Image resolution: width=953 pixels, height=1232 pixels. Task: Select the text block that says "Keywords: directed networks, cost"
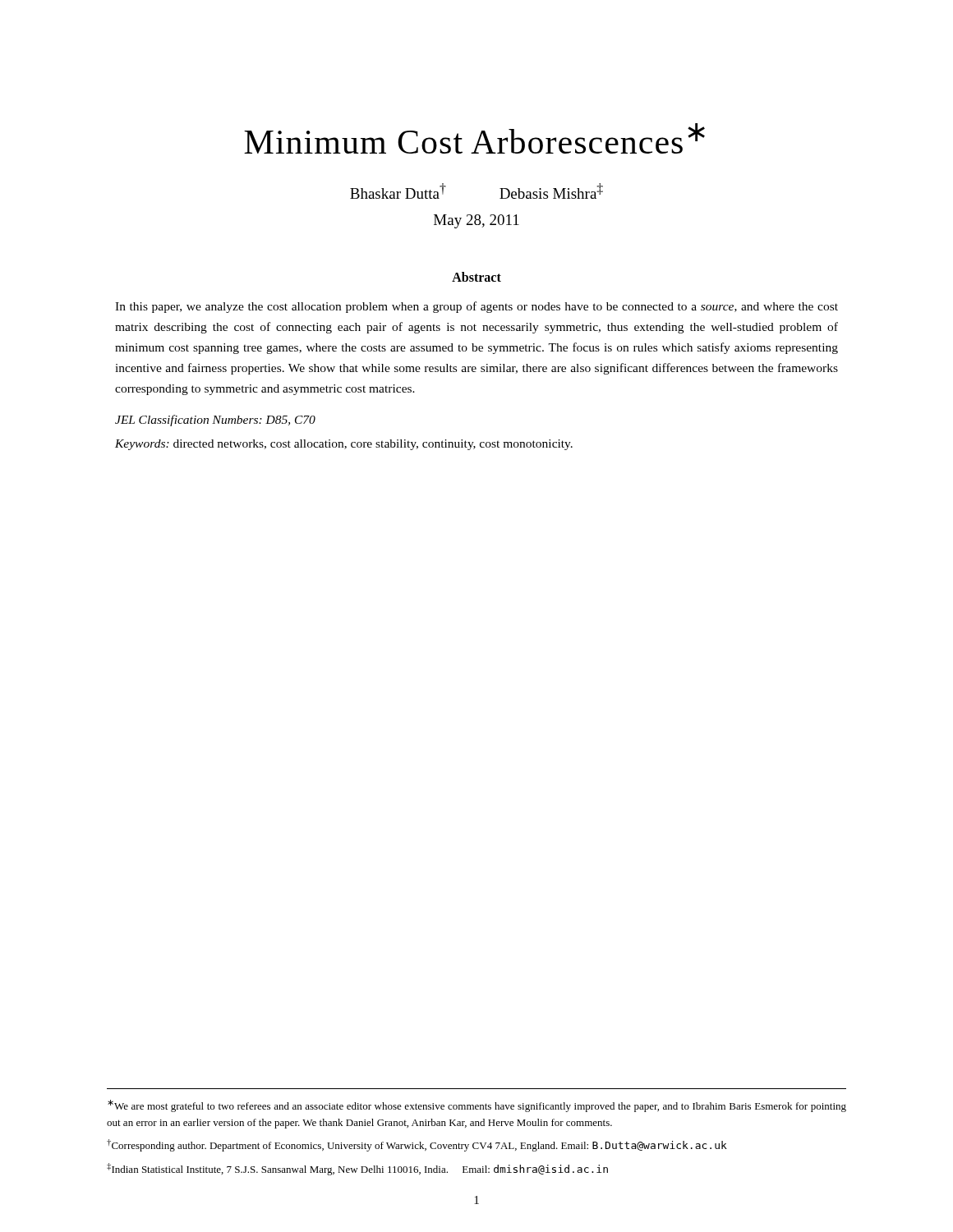pyautogui.click(x=344, y=443)
